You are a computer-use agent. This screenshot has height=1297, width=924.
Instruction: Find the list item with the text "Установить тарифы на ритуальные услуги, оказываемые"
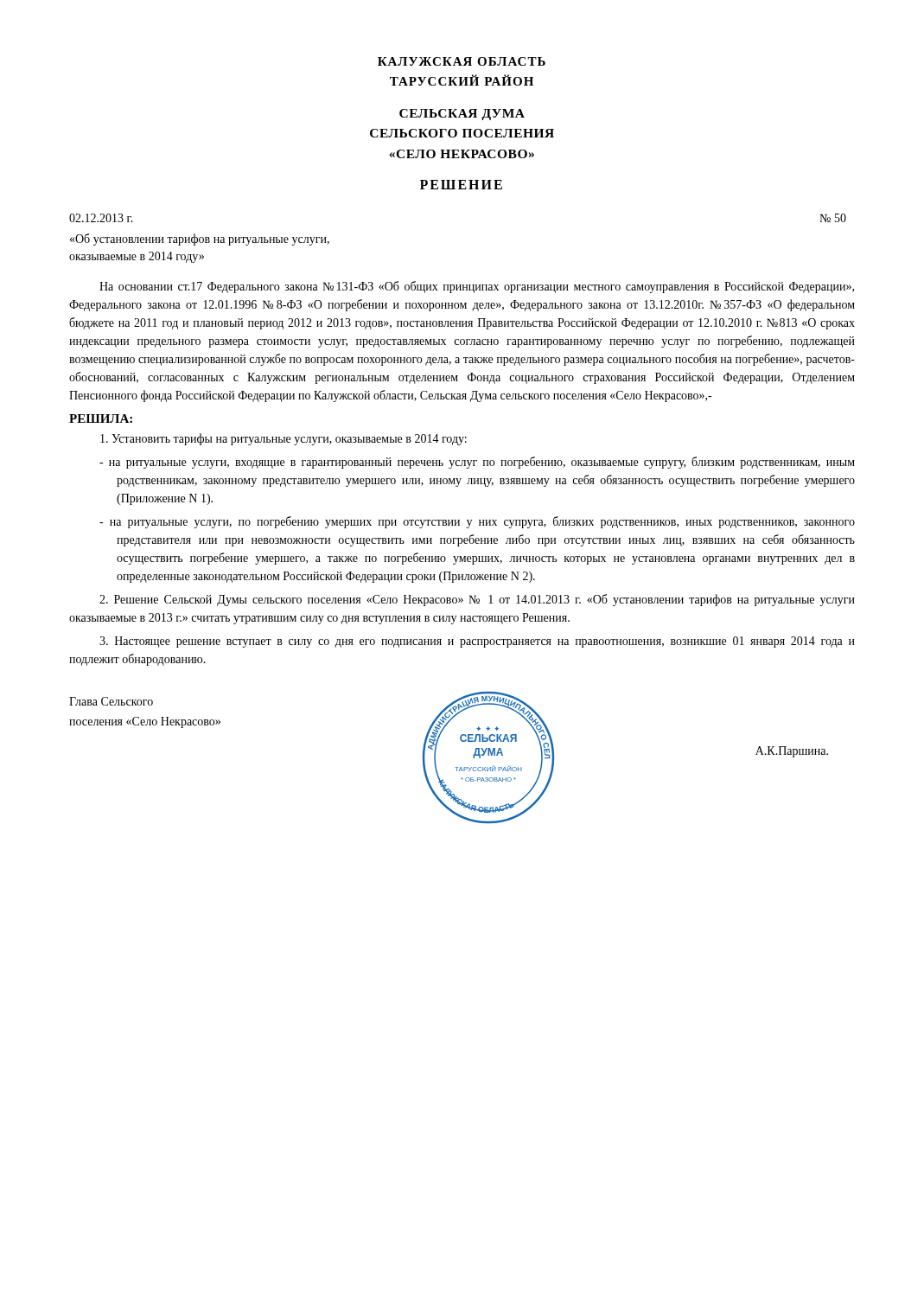(x=283, y=439)
